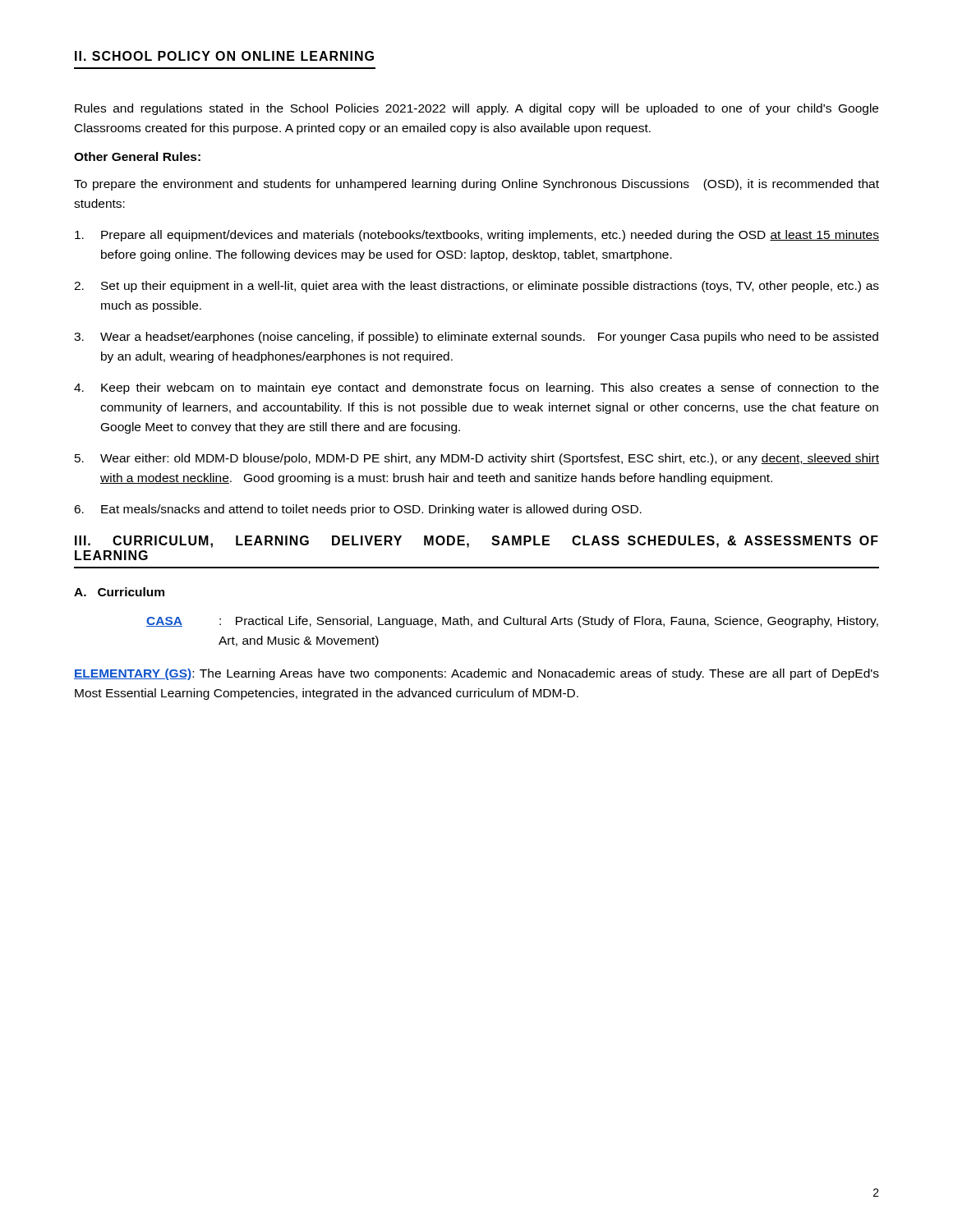Point to the block starting "Prepare all equipment/devices and materials"

476,245
